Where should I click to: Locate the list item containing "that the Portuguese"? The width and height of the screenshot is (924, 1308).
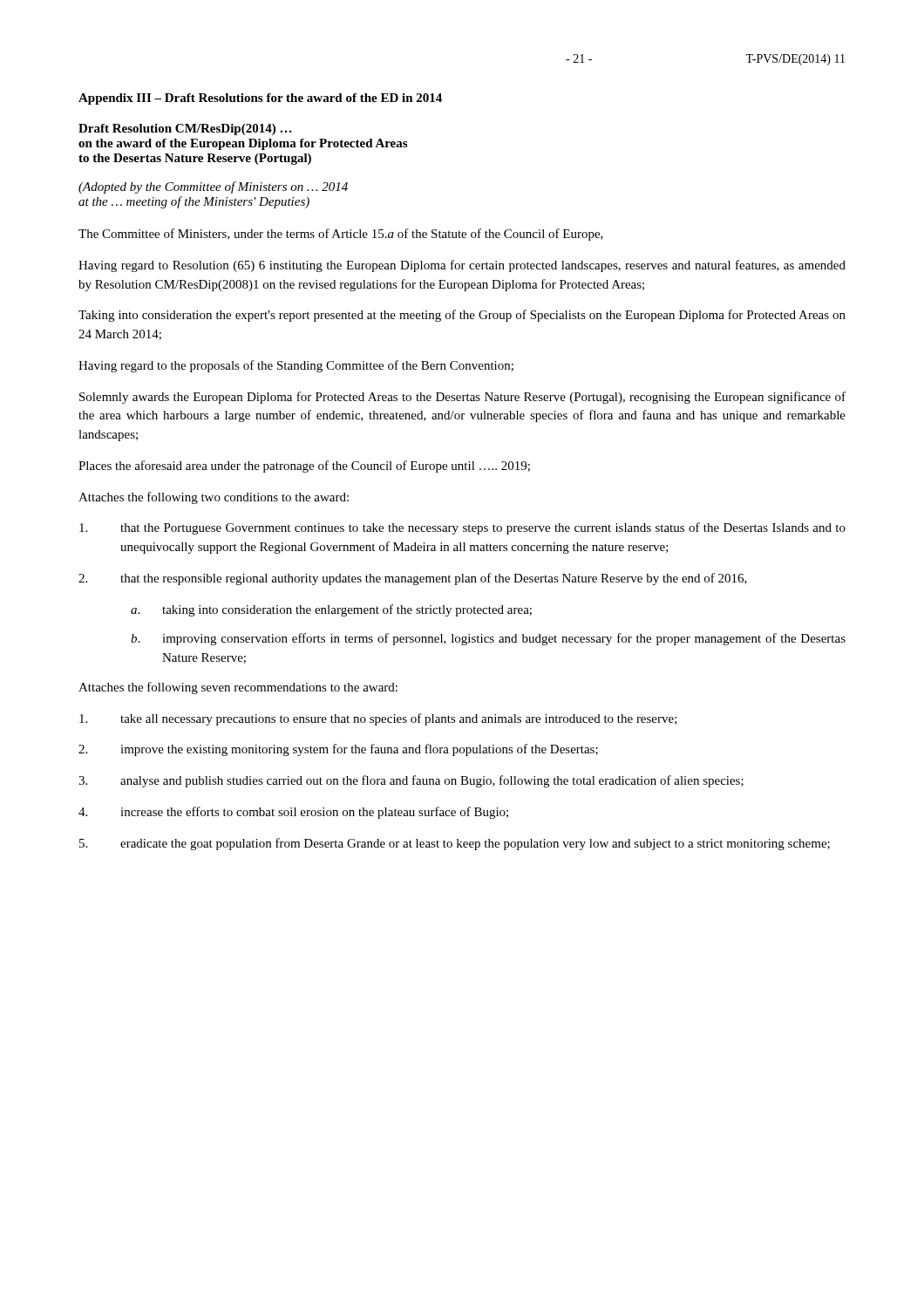coord(462,538)
